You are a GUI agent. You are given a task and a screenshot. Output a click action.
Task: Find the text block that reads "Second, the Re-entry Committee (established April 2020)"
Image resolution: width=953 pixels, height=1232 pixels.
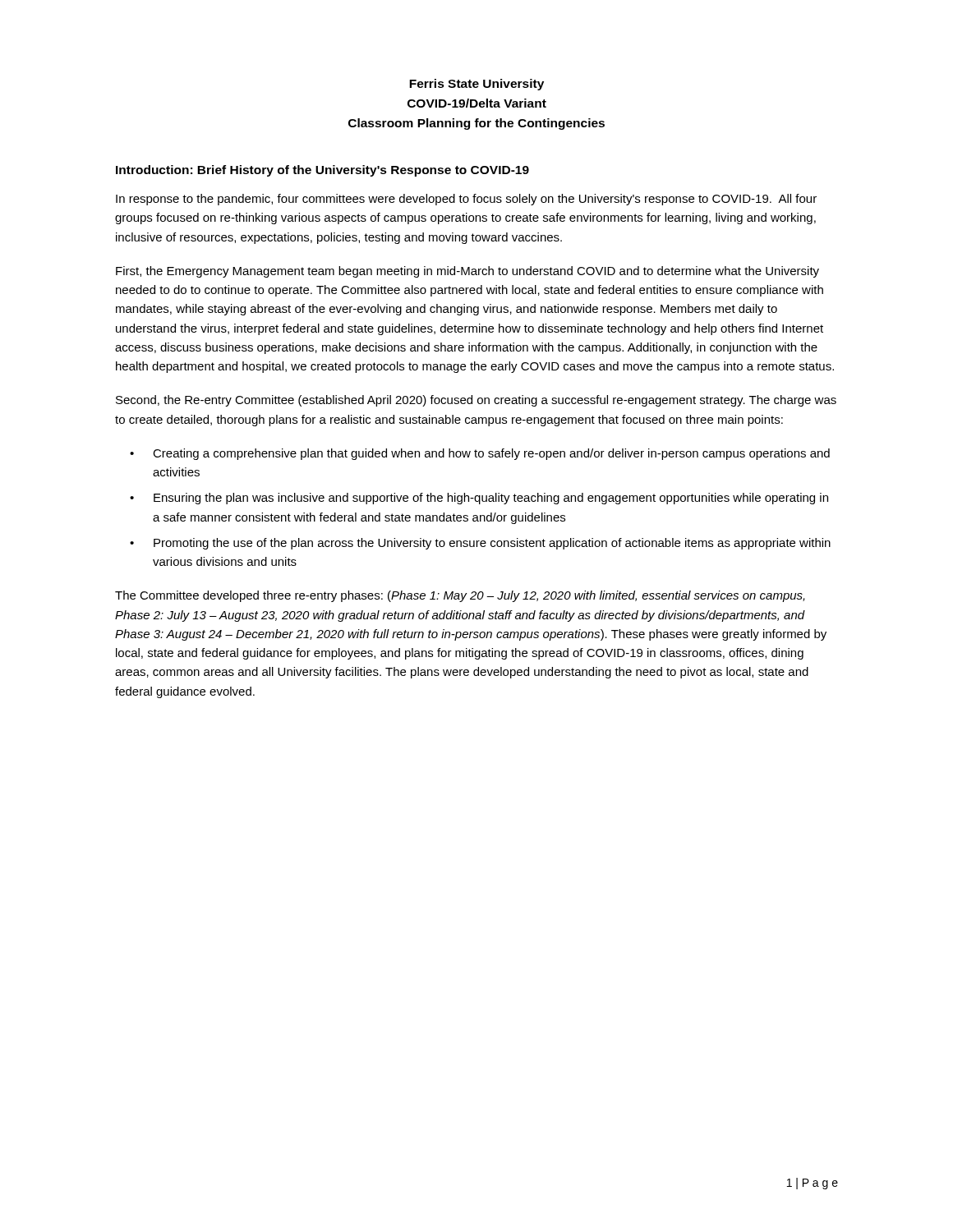click(476, 409)
